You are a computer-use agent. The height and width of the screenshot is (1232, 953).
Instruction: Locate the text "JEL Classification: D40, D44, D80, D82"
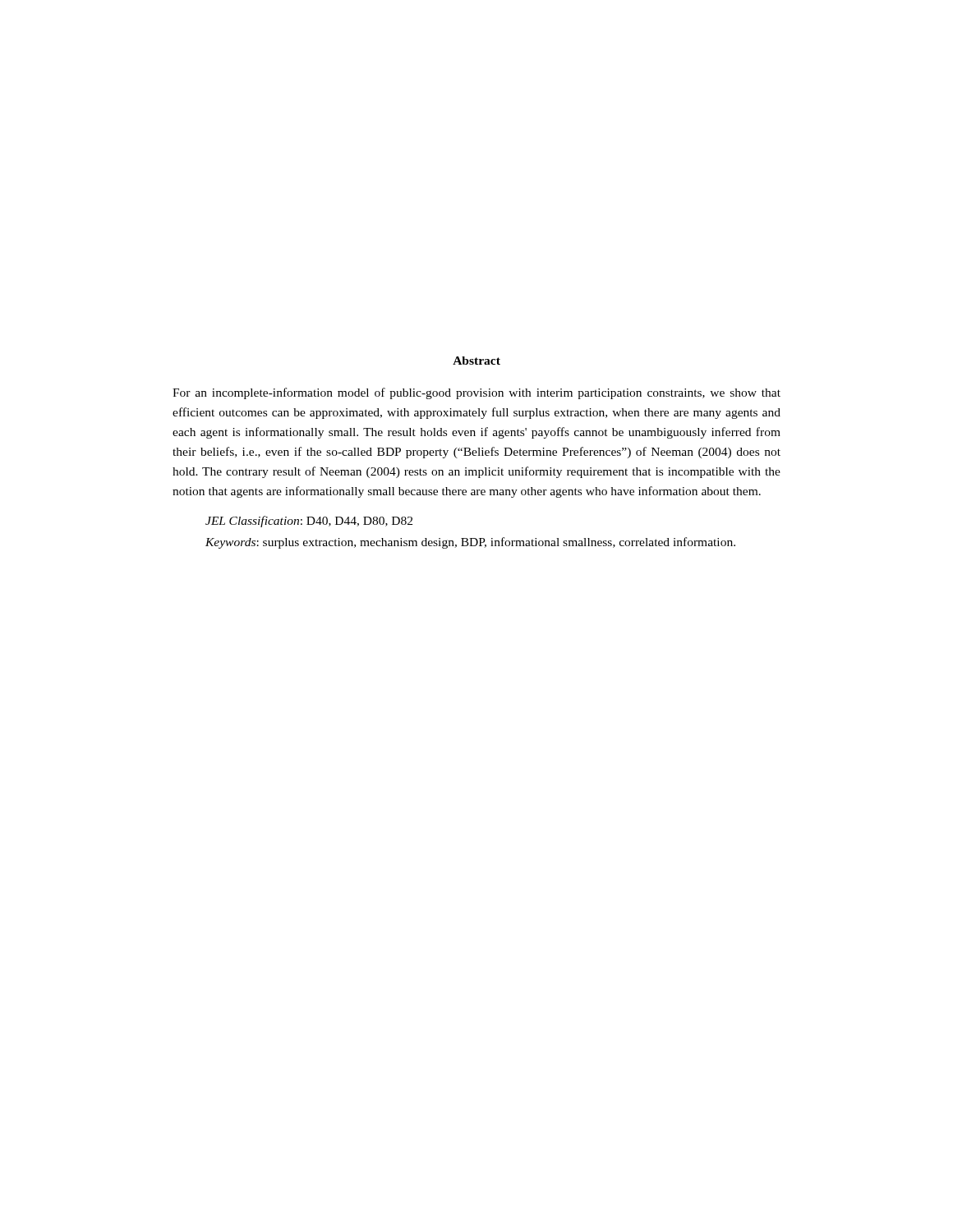click(309, 520)
